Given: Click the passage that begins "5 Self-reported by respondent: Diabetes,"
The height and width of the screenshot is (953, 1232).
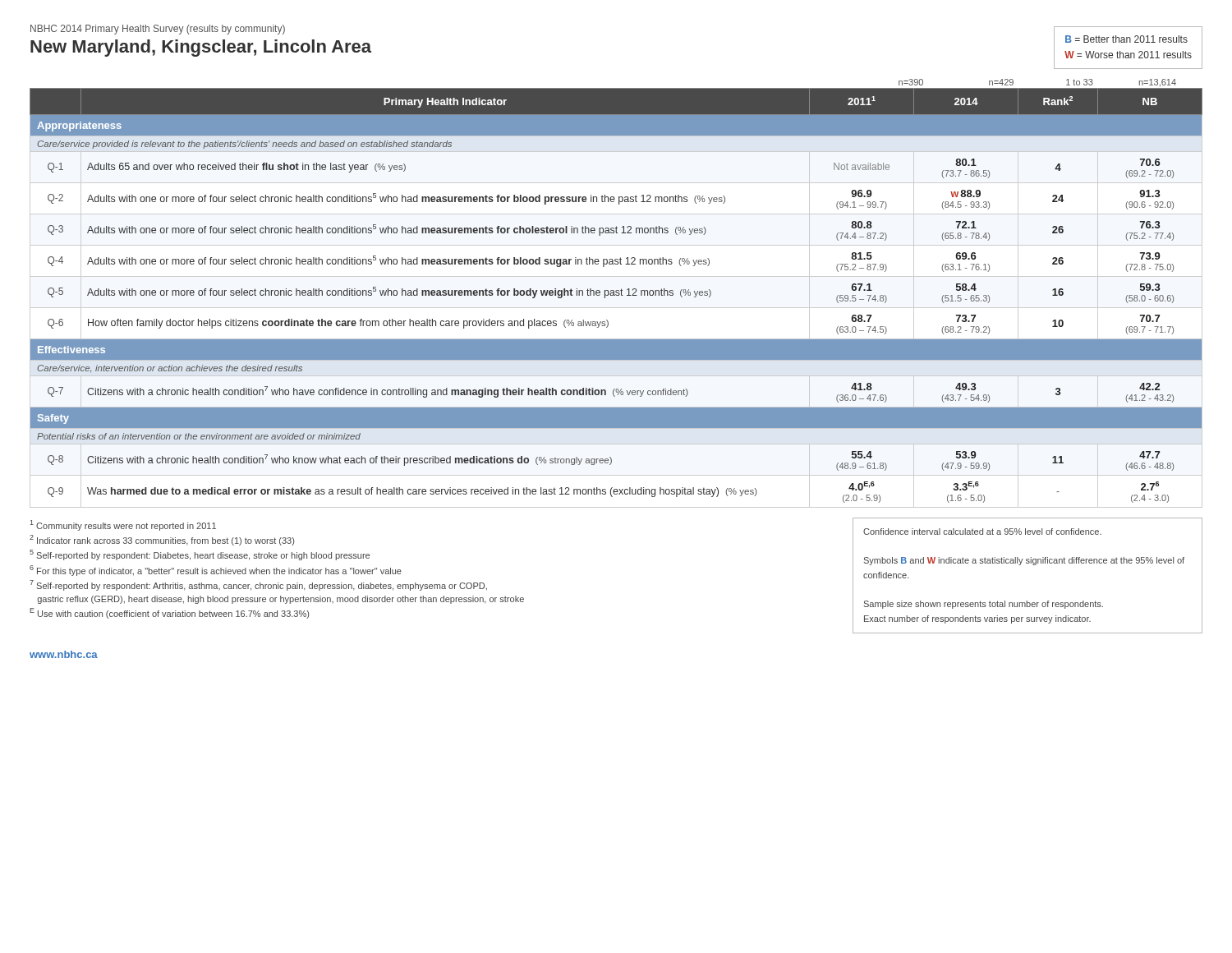Looking at the screenshot, I should pos(200,554).
